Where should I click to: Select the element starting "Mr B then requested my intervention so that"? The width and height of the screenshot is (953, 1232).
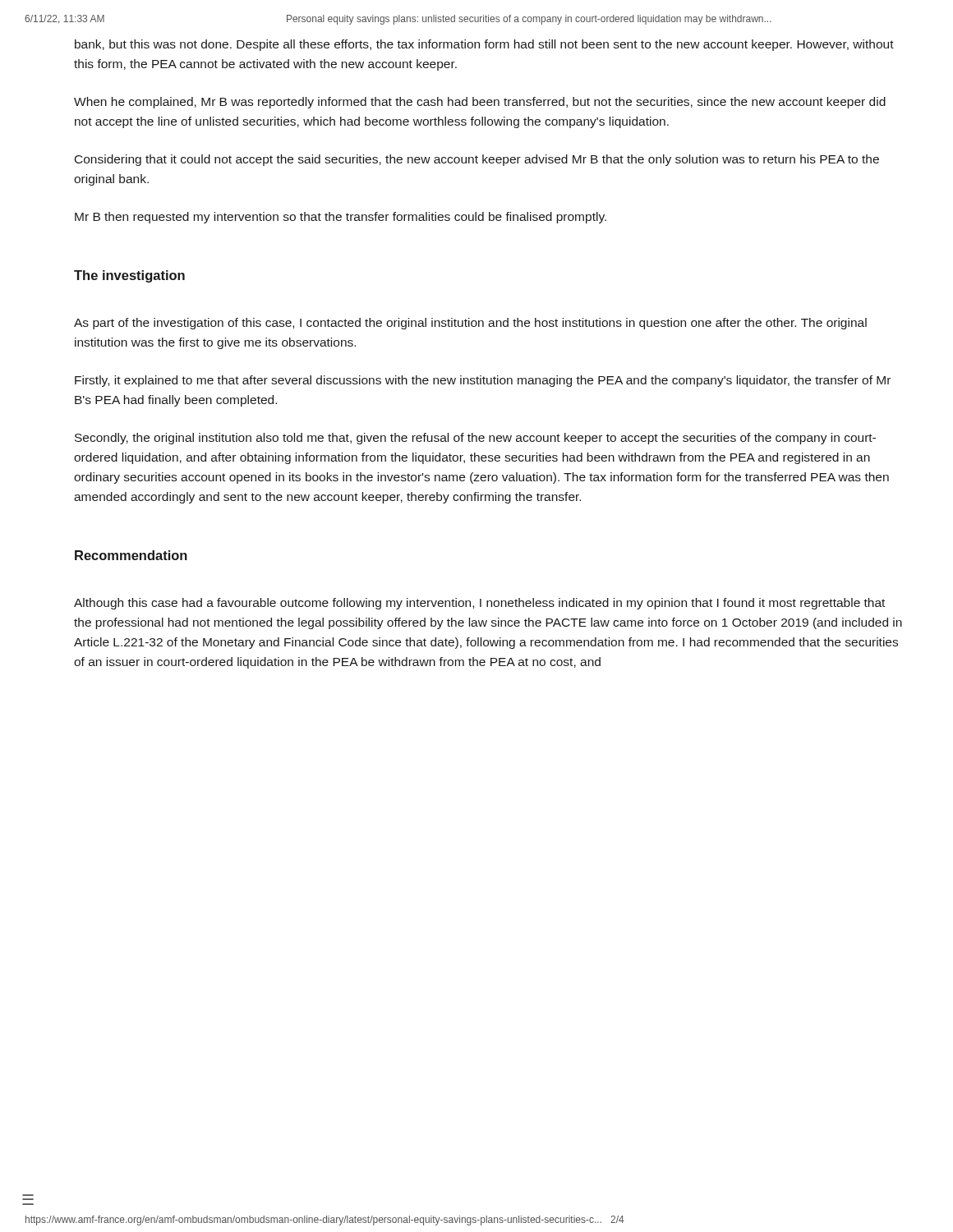coord(341,217)
